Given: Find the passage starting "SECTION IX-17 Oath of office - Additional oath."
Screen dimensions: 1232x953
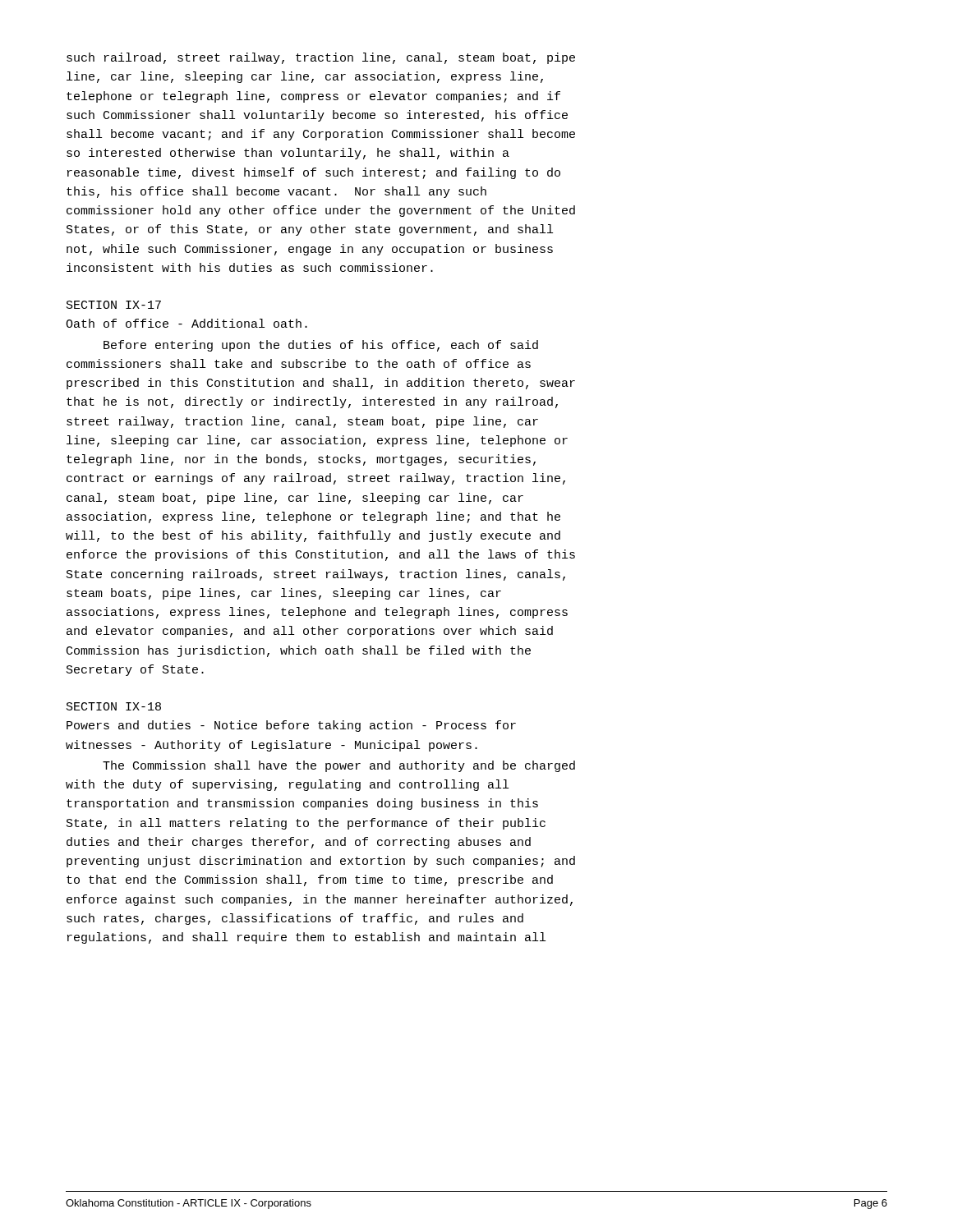Looking at the screenshot, I should tap(188, 316).
